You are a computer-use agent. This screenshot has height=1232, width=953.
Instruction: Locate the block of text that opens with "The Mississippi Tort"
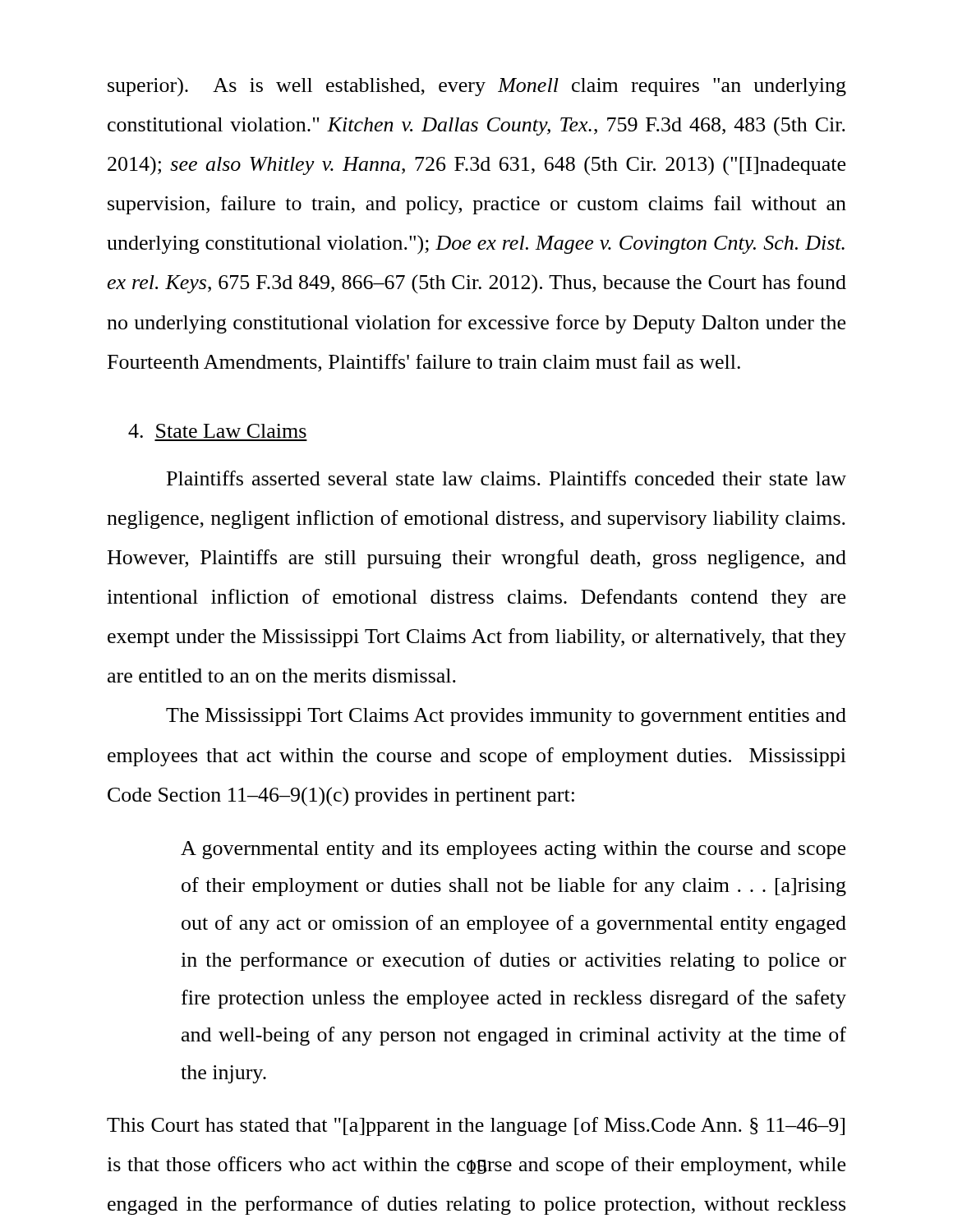coord(476,755)
